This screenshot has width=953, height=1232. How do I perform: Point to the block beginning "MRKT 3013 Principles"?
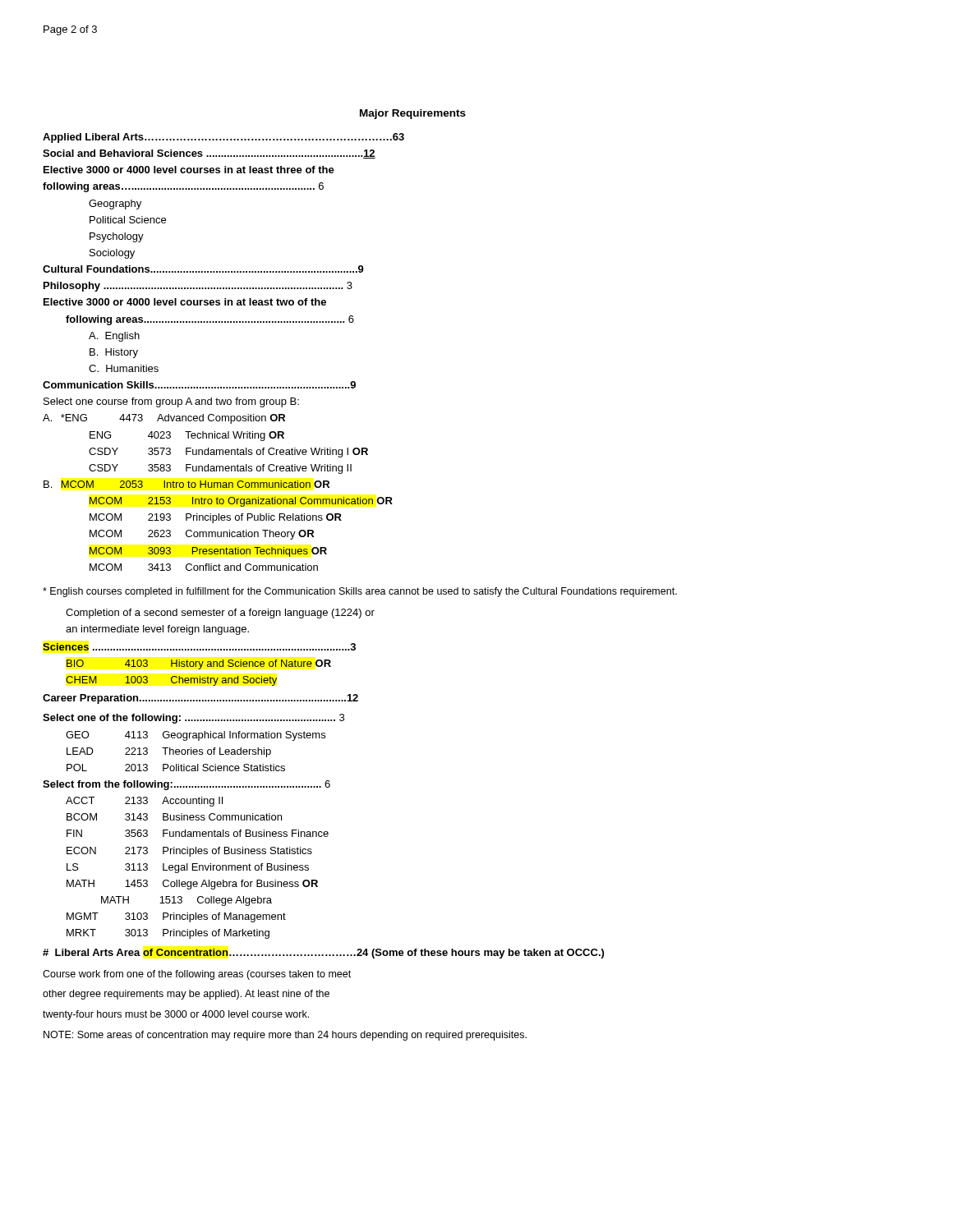pos(168,933)
